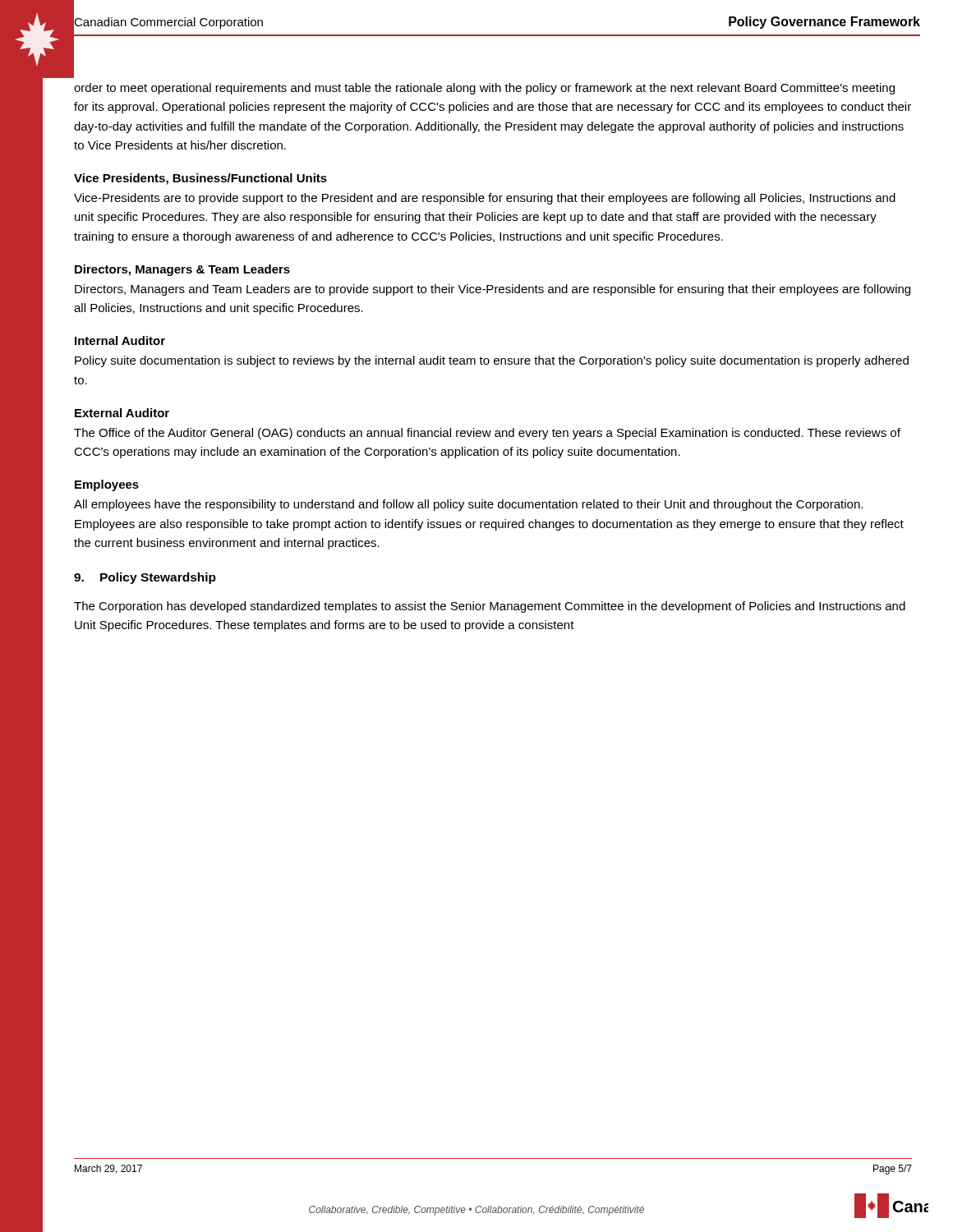This screenshot has width=953, height=1232.
Task: Locate the block of text that opens with "The Office of the Auditor"
Action: (487, 442)
